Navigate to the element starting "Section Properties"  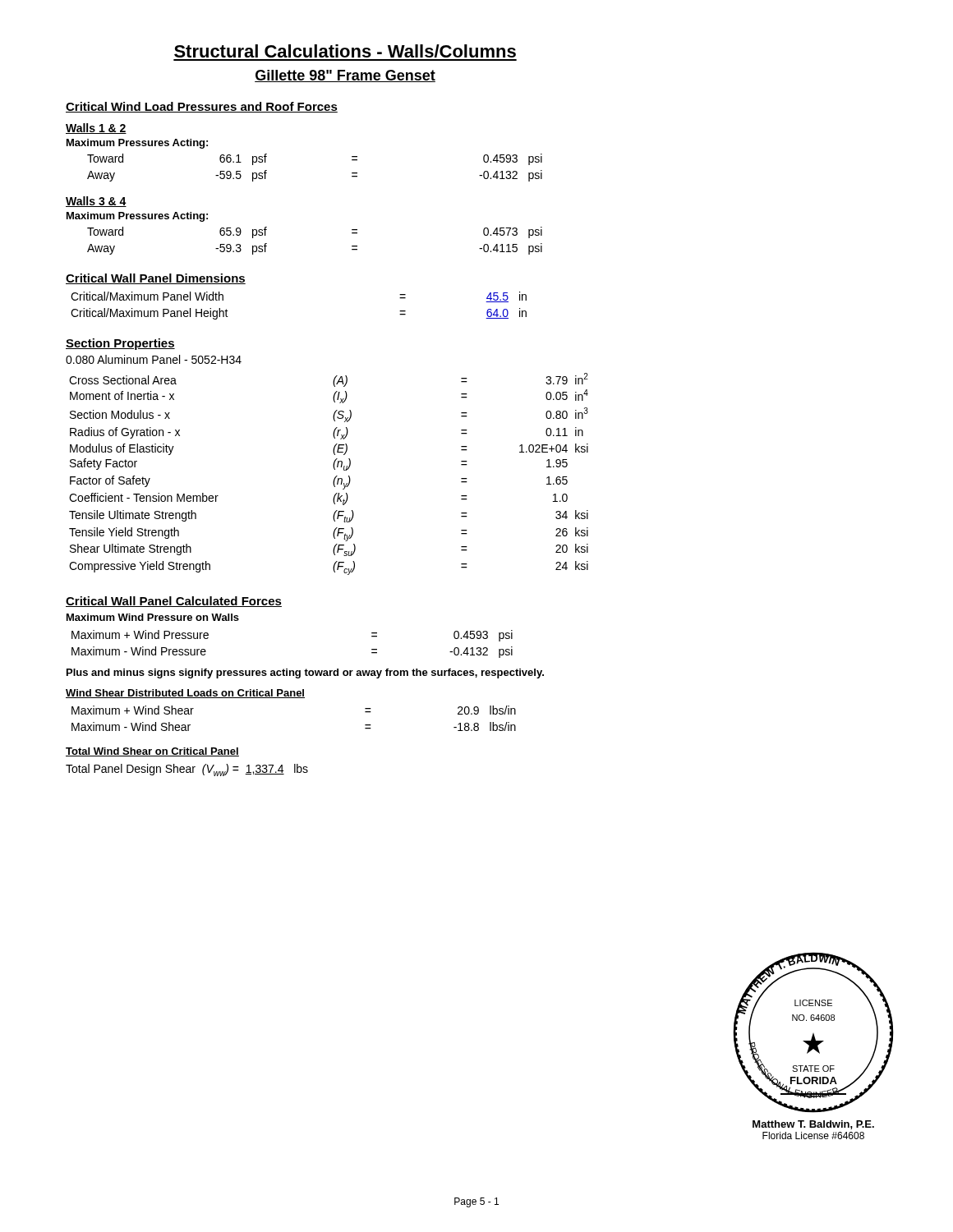120,343
